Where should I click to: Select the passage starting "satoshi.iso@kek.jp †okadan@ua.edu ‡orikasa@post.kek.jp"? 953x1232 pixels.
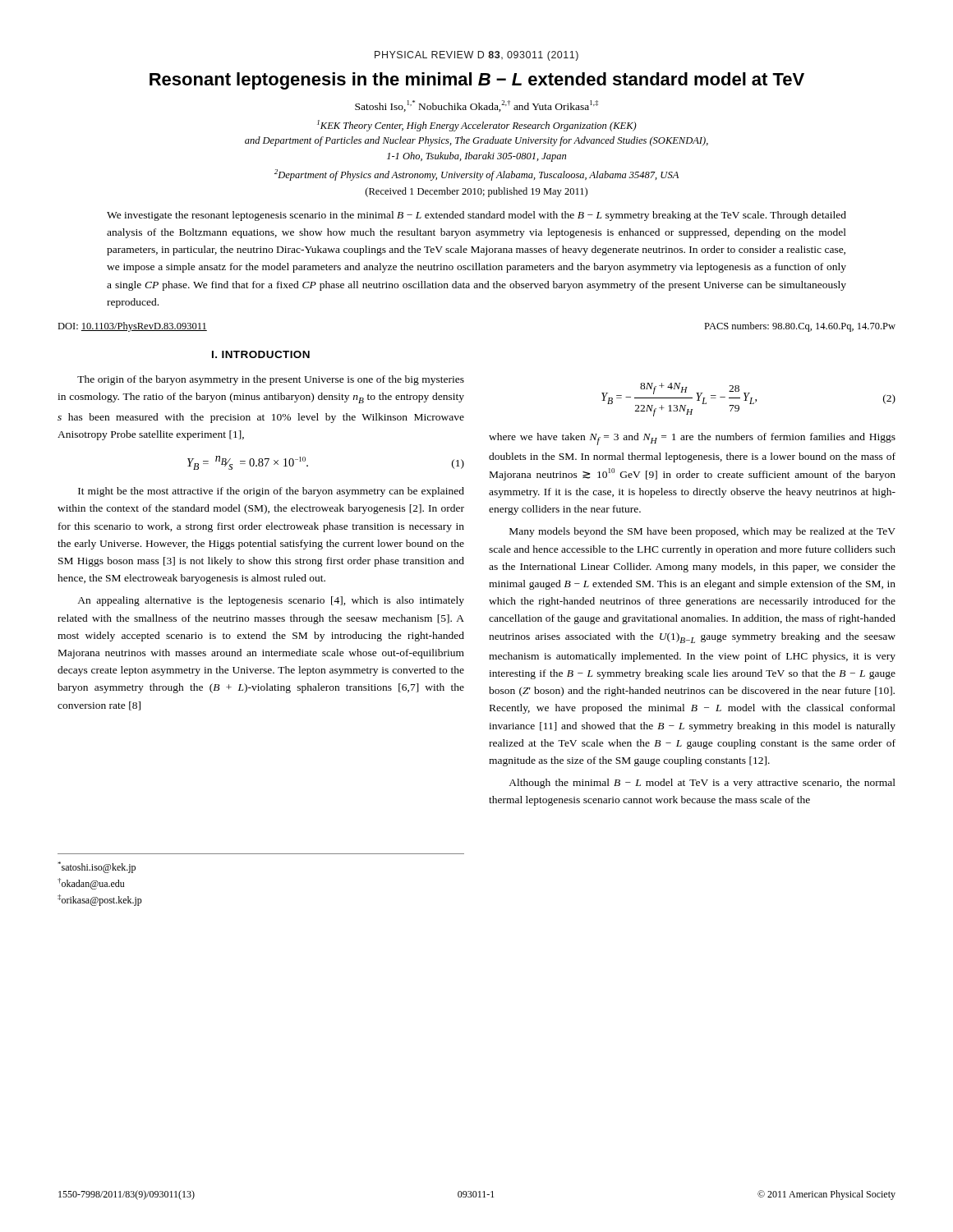coord(97,867)
